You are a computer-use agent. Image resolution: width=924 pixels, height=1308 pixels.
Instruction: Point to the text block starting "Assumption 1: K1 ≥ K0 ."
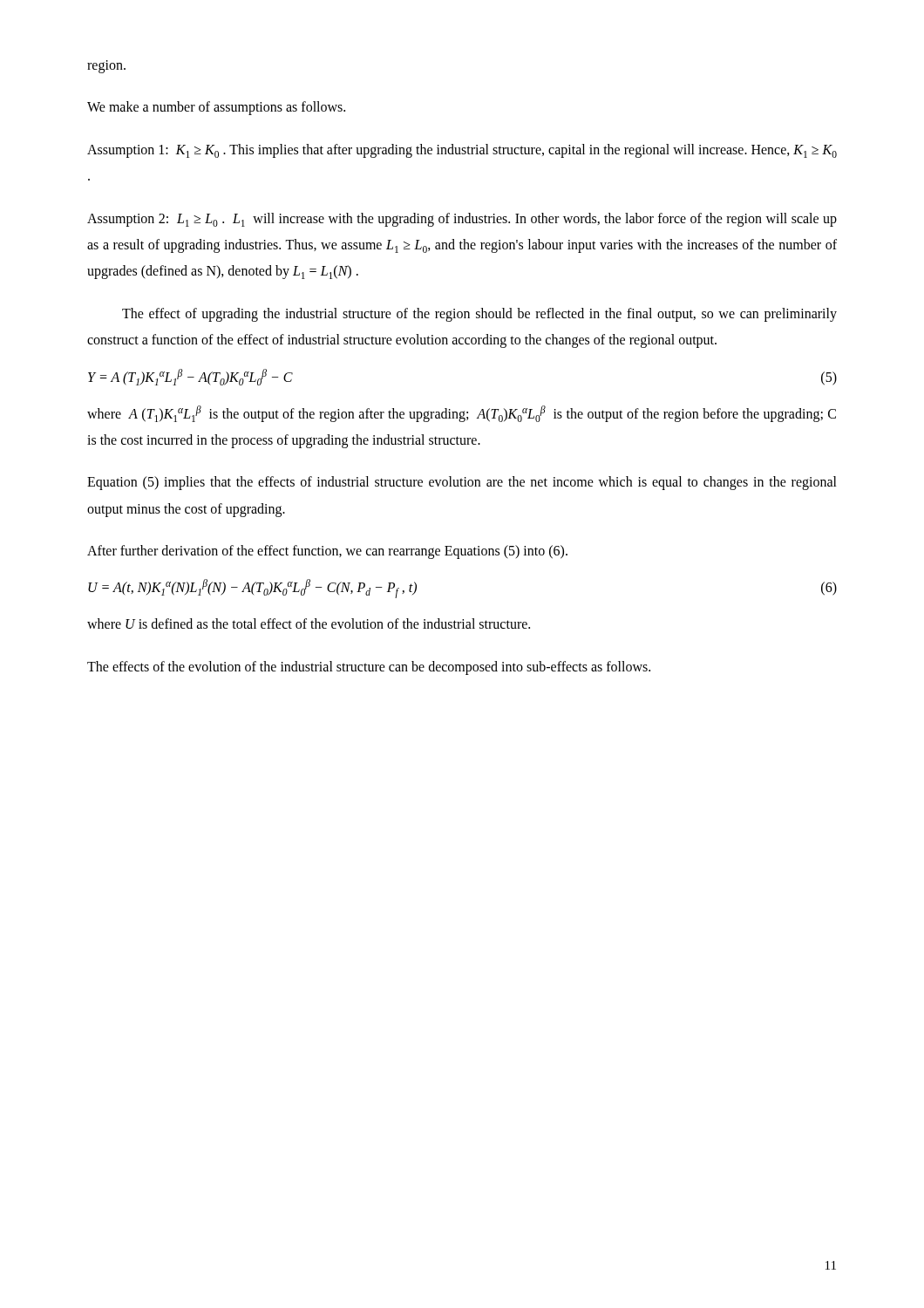[x=462, y=163]
